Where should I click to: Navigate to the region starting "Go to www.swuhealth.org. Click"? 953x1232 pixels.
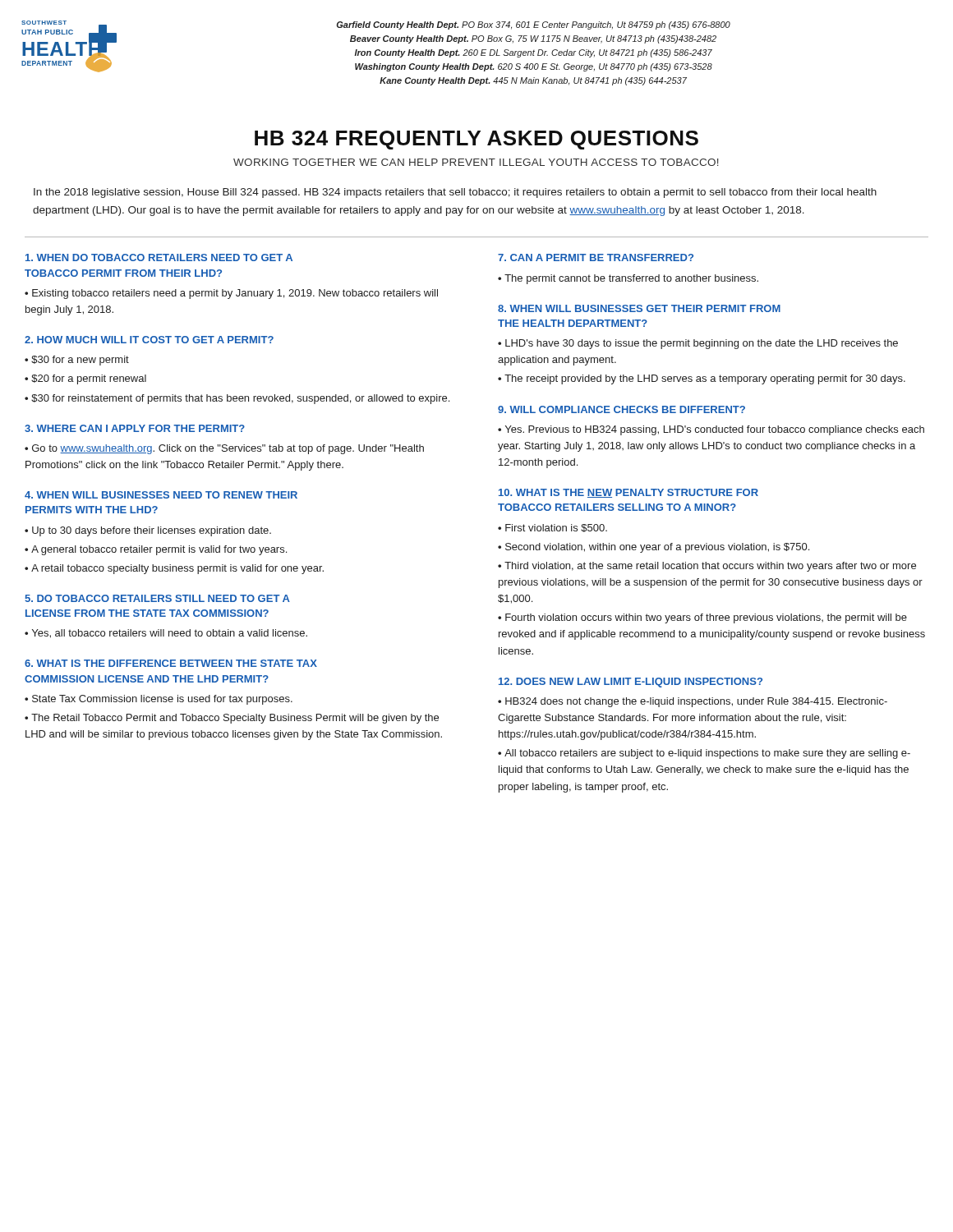[225, 456]
